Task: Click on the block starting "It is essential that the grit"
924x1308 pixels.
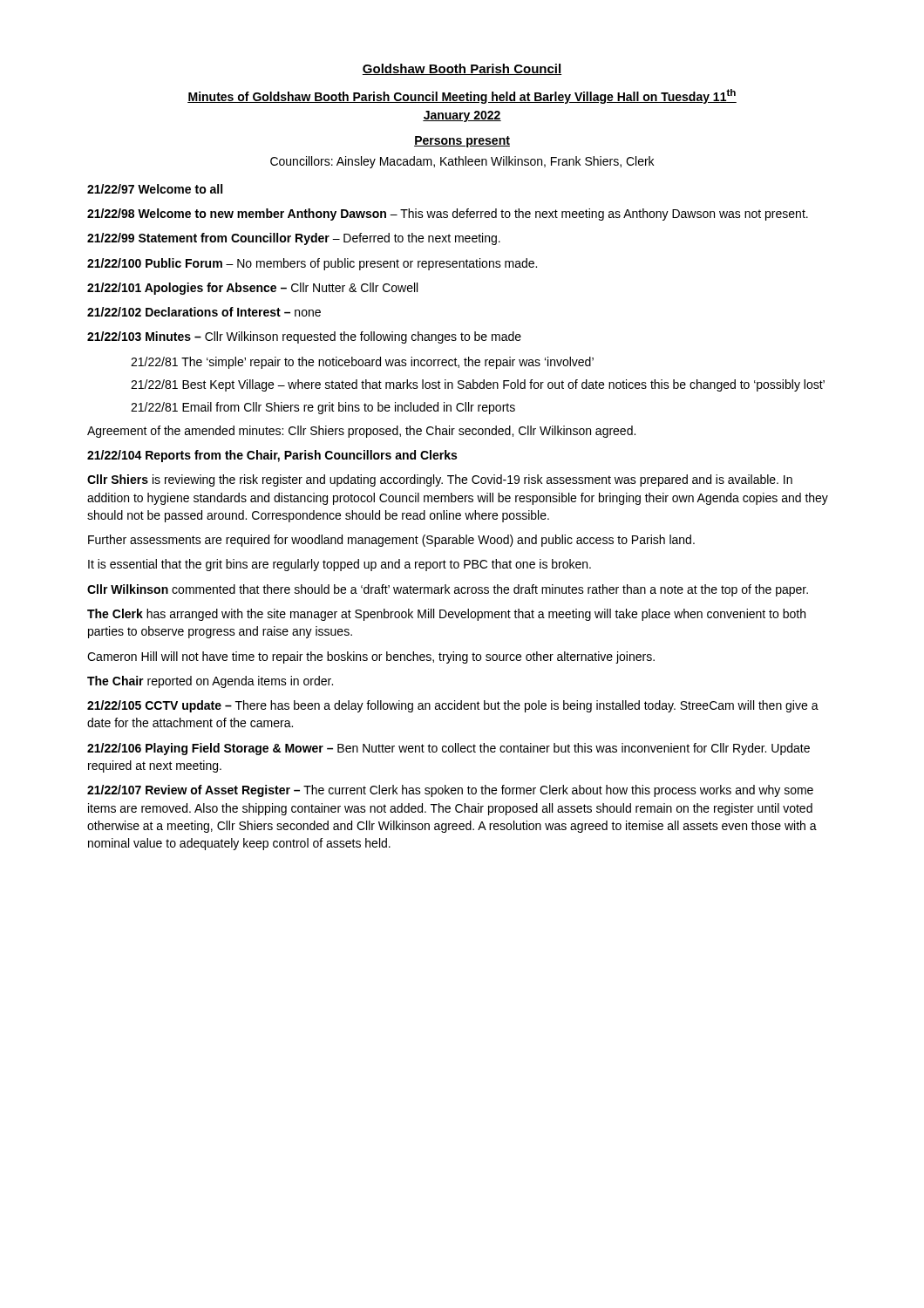Action: (340, 565)
